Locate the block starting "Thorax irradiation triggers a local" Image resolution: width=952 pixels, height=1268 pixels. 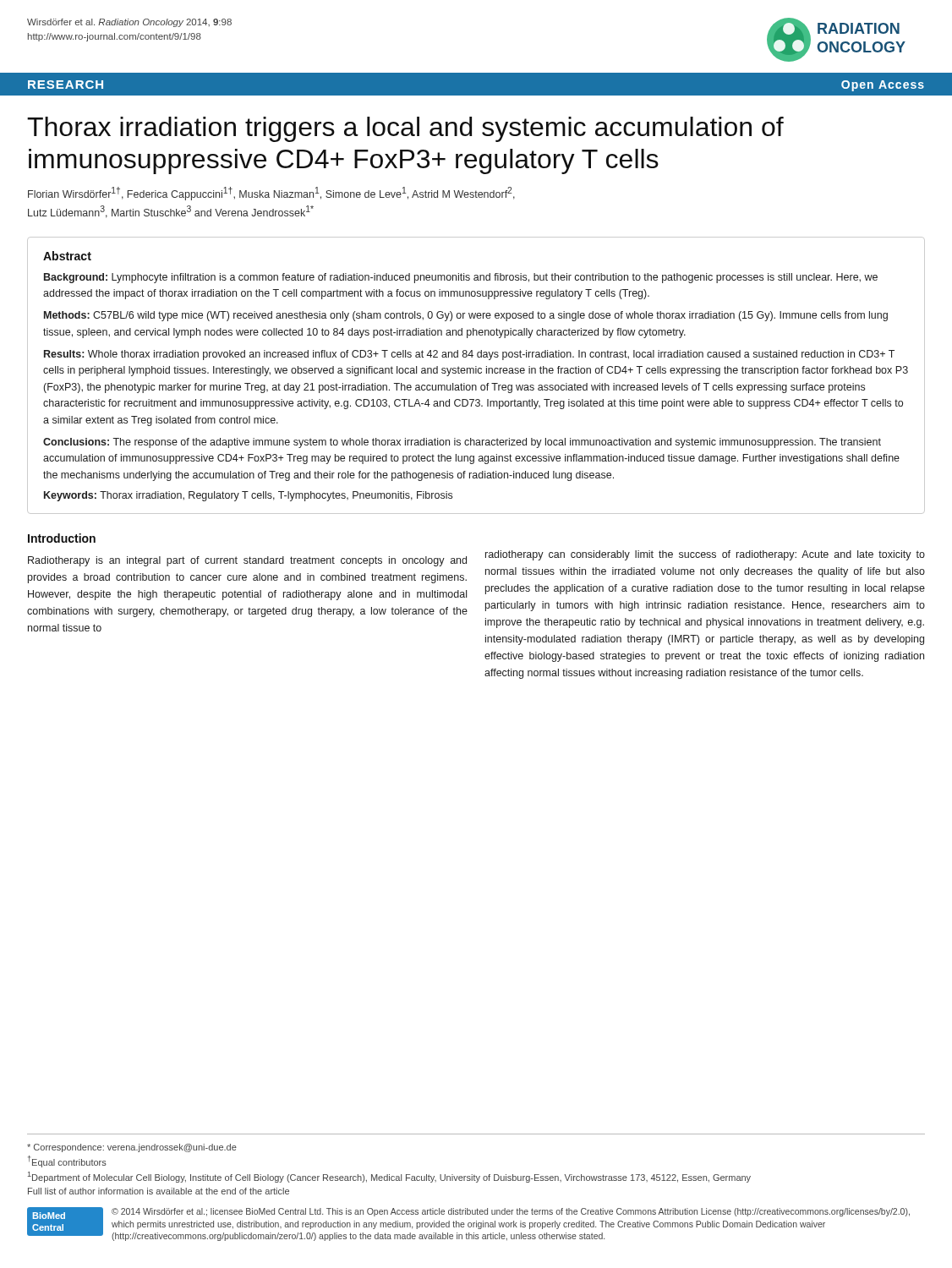click(x=405, y=143)
